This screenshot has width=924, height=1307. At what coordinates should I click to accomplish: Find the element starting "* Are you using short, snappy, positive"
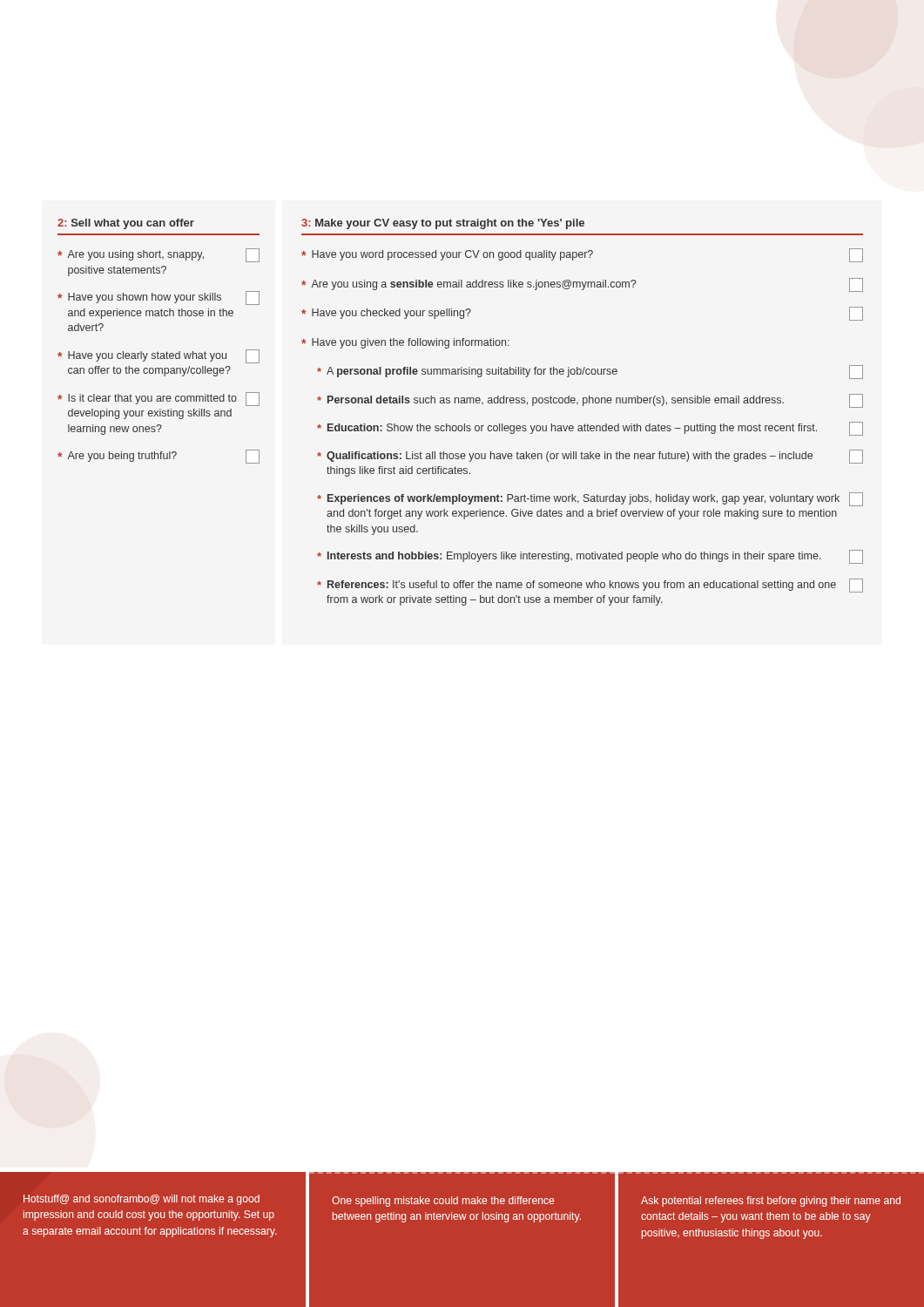159,263
